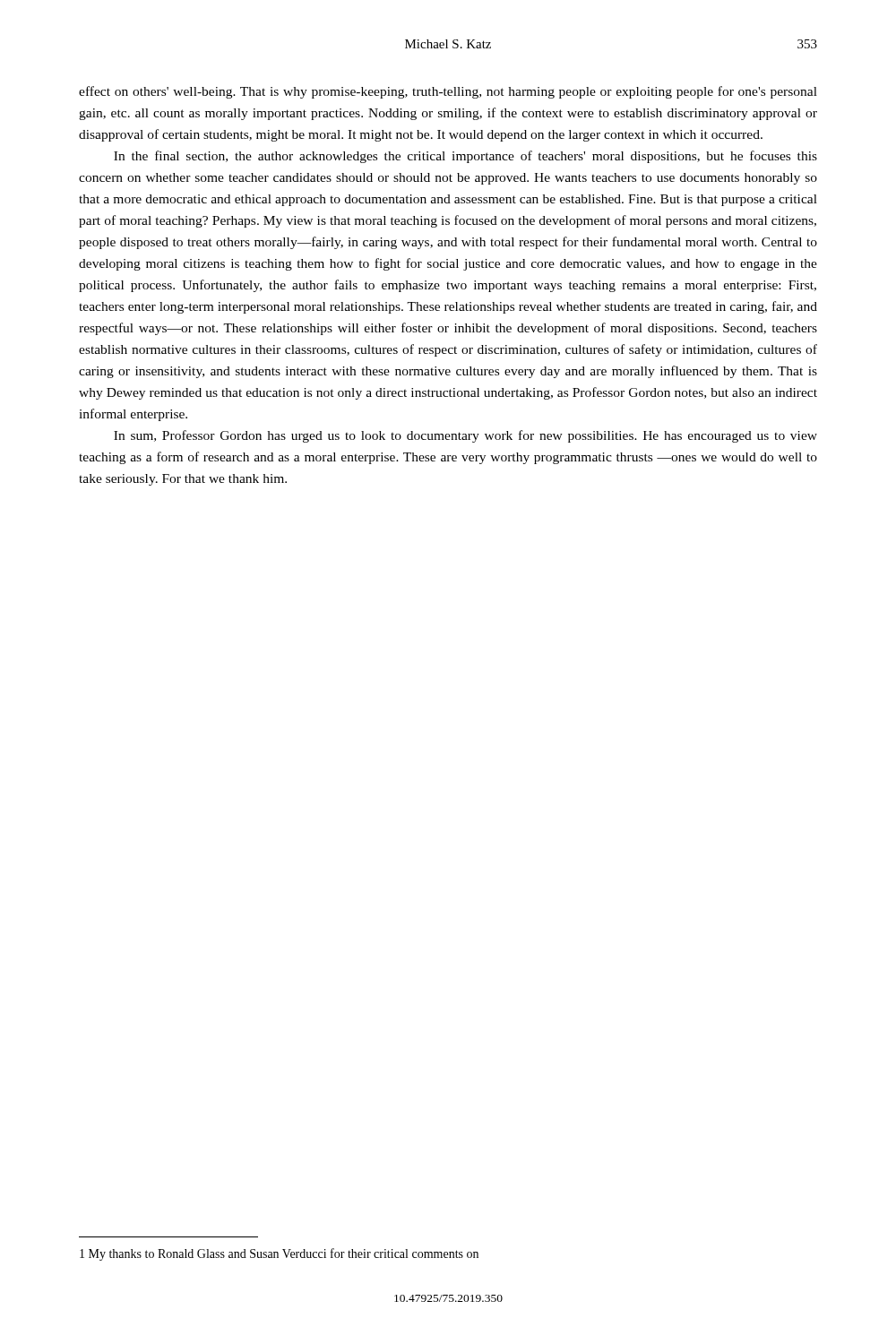Locate the text starting "In sum, Professor Gordon has urged us to"

(448, 457)
